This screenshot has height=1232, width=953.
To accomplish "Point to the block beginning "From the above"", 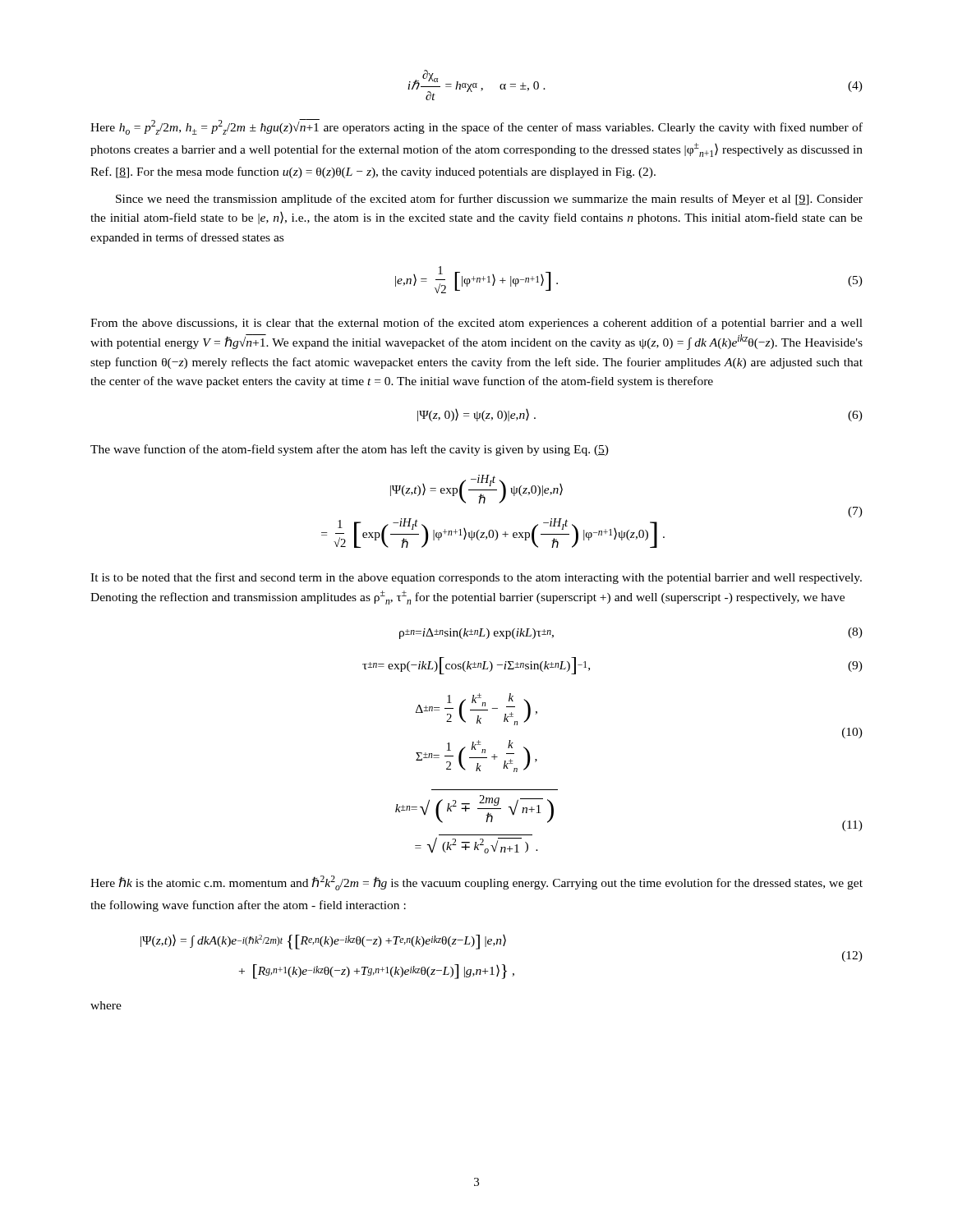I will click(x=476, y=352).
